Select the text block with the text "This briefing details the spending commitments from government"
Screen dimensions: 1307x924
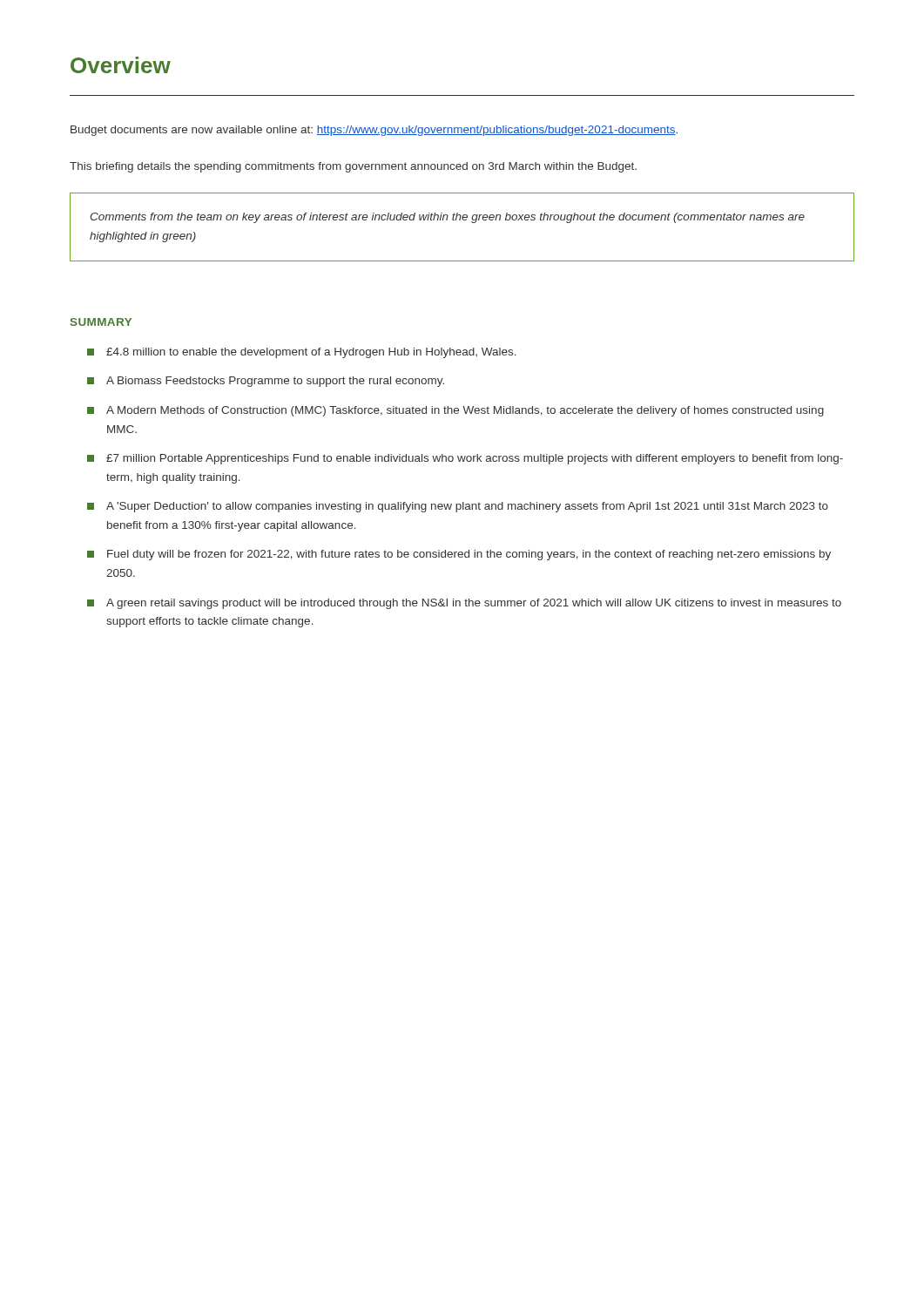pos(354,166)
